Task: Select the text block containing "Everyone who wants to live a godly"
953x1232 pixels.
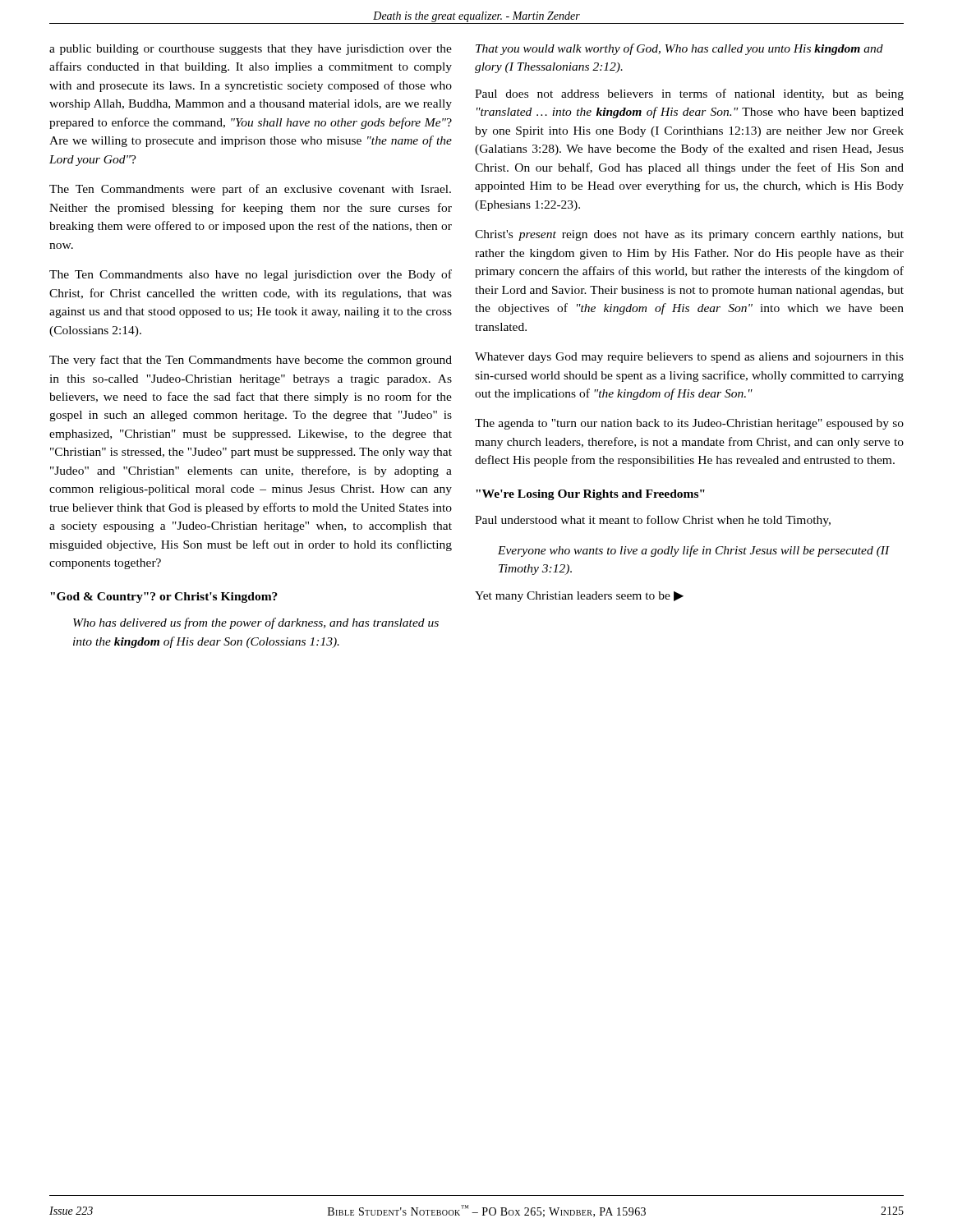Action: (693, 559)
